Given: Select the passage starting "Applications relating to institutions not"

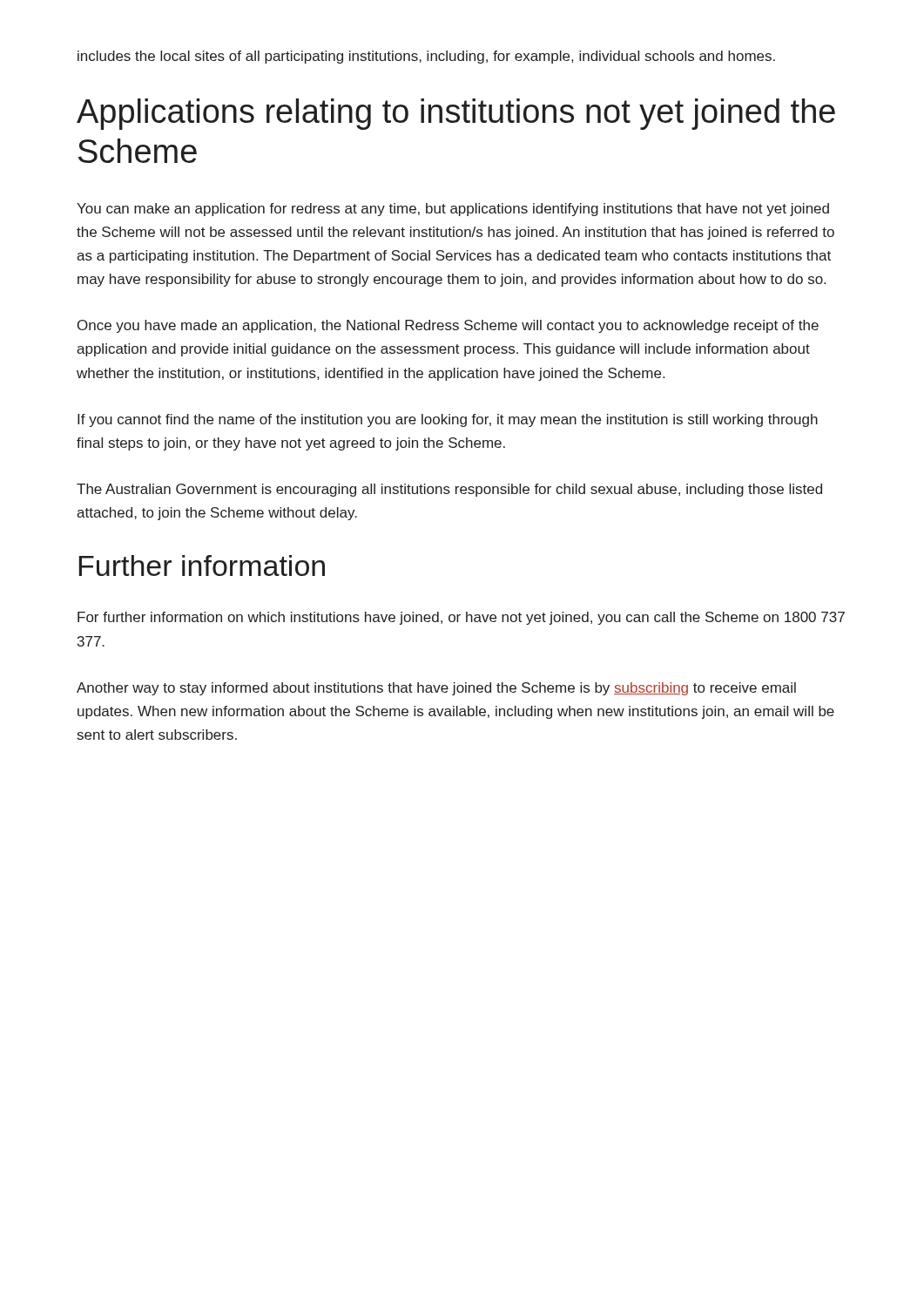Looking at the screenshot, I should pos(462,132).
